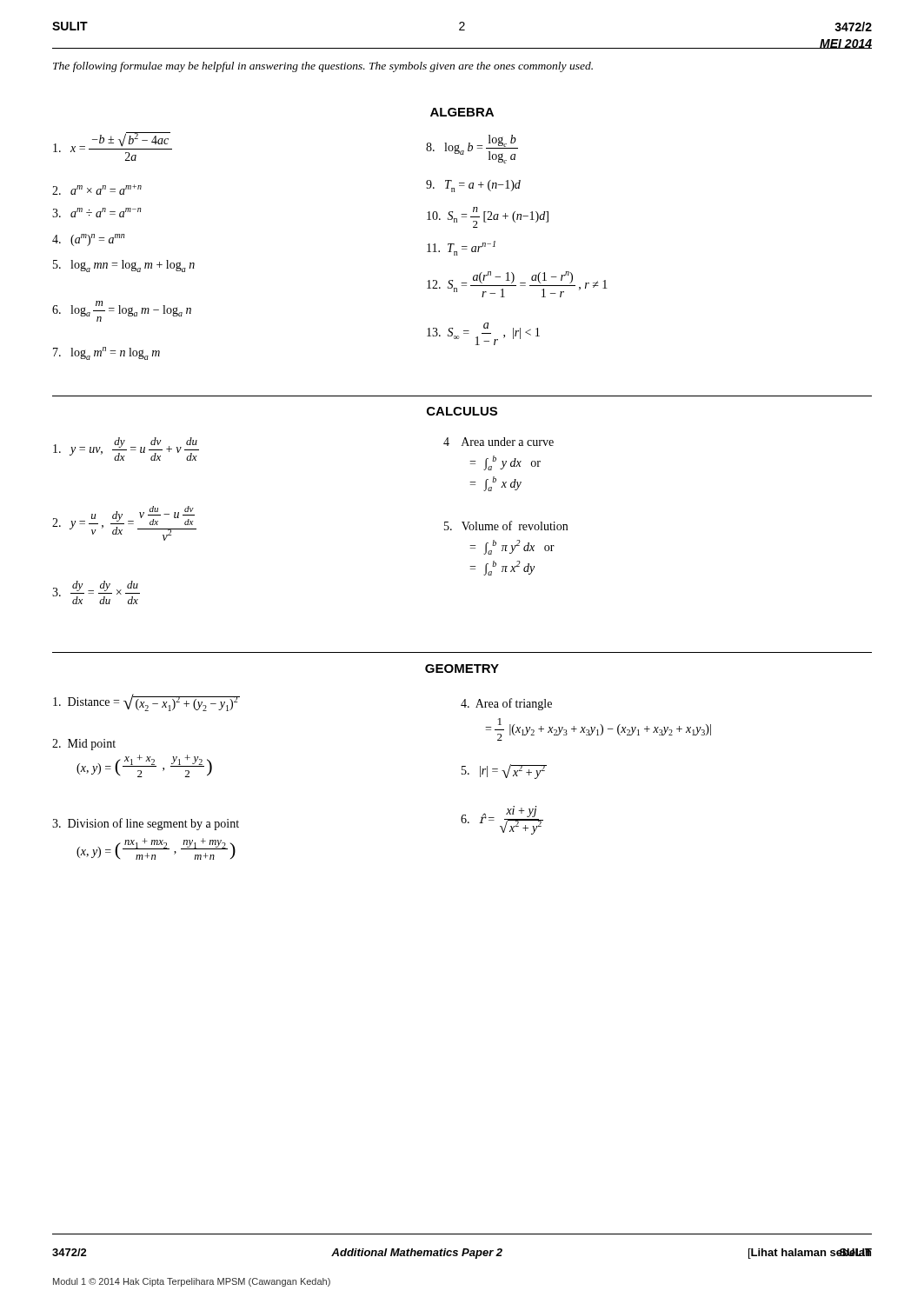Point to the text block starting "Division of line"
This screenshot has width=924, height=1304.
coord(146,840)
